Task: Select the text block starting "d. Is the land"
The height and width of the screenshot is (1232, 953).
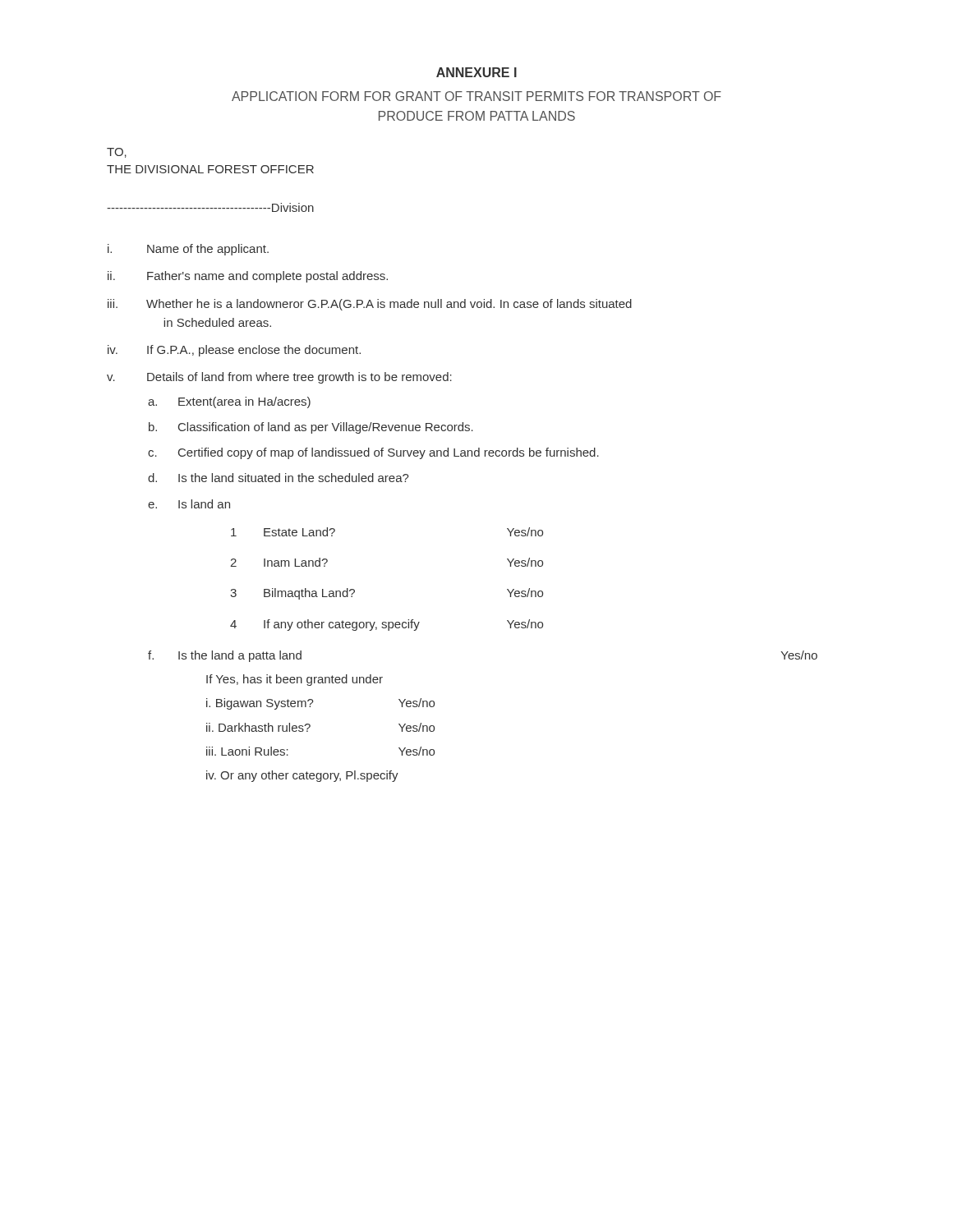Action: point(278,478)
